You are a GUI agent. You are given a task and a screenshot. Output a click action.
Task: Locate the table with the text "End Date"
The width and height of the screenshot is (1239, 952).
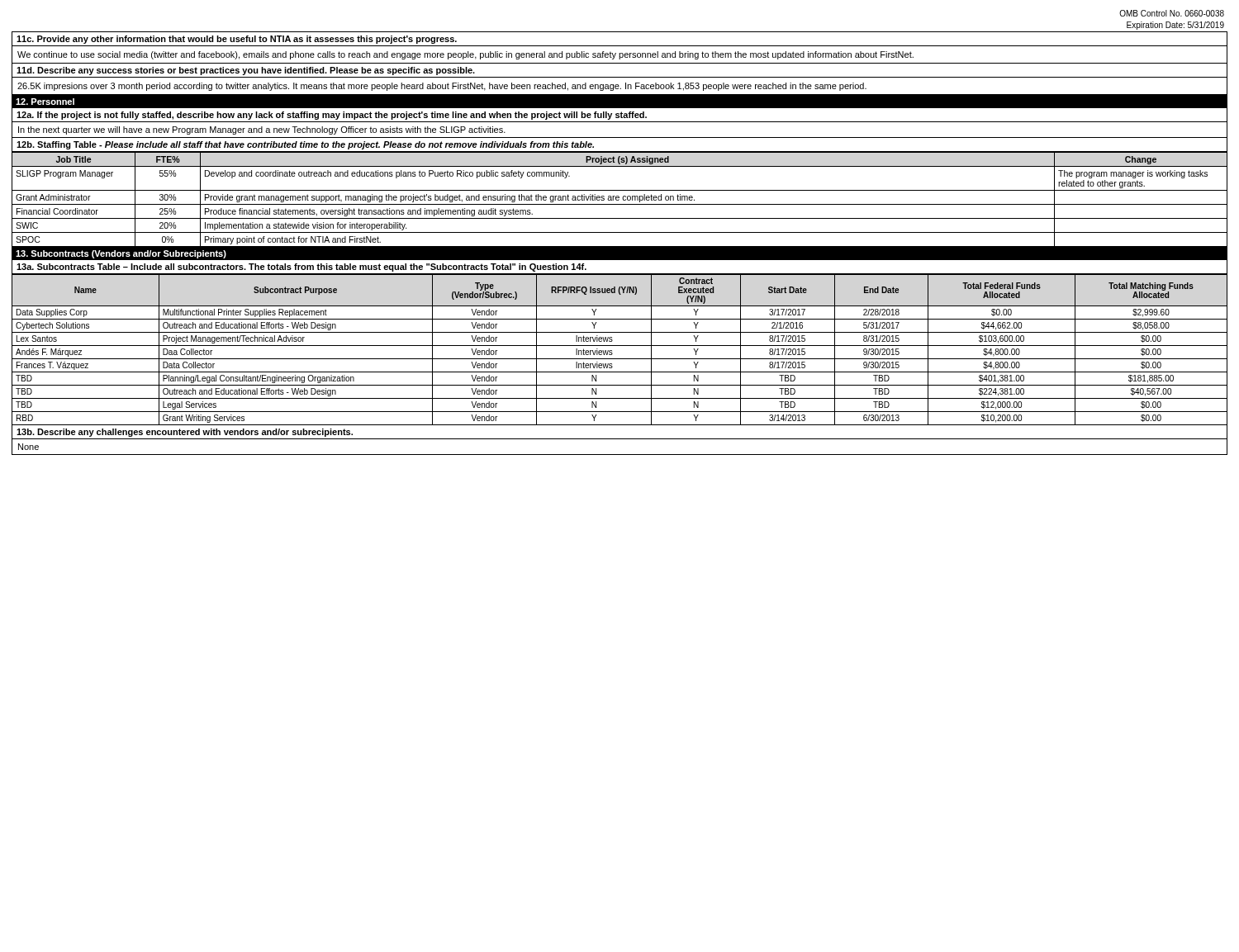[620, 350]
